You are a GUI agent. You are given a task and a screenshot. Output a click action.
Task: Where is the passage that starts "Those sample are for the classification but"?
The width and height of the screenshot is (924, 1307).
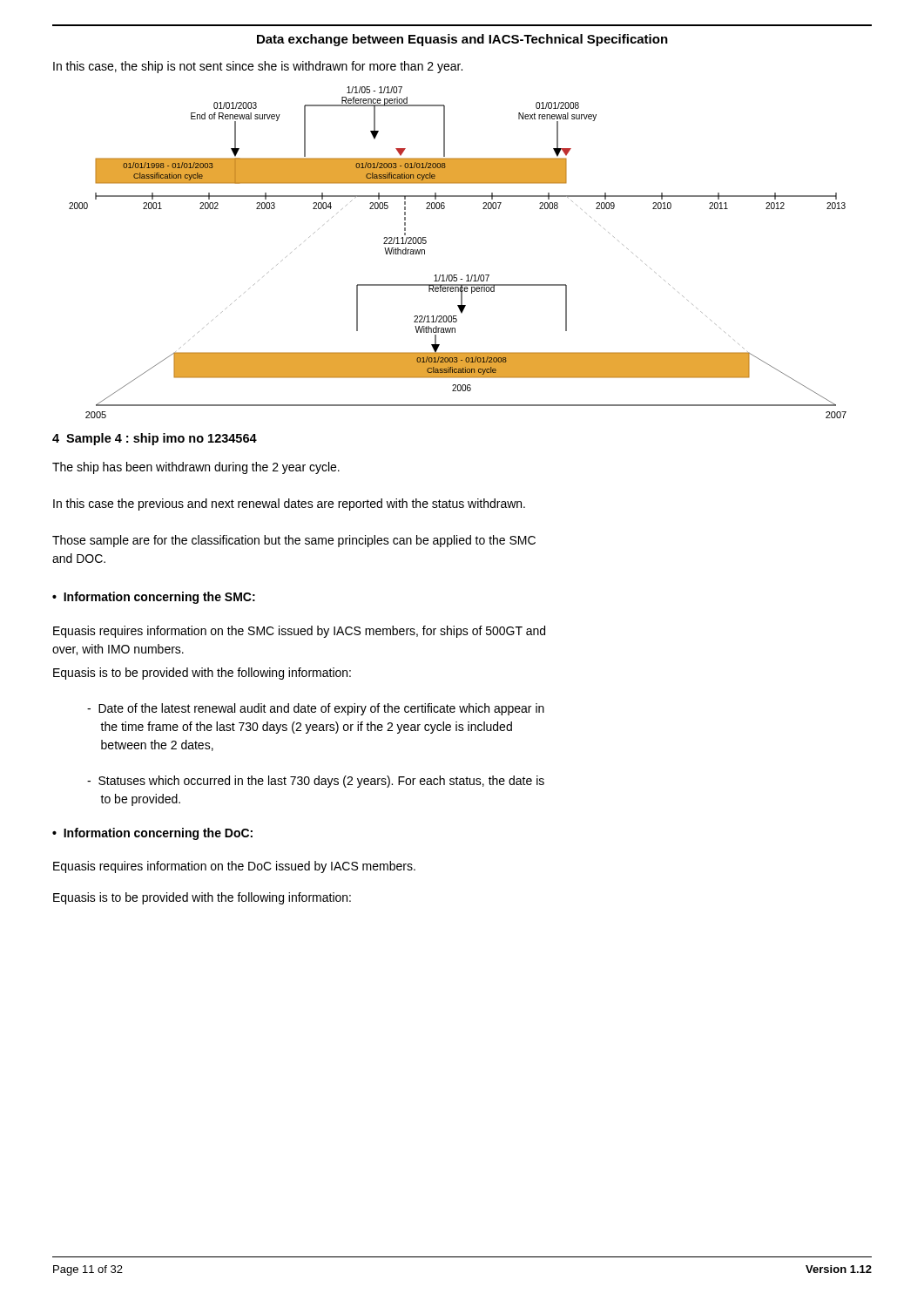point(294,549)
